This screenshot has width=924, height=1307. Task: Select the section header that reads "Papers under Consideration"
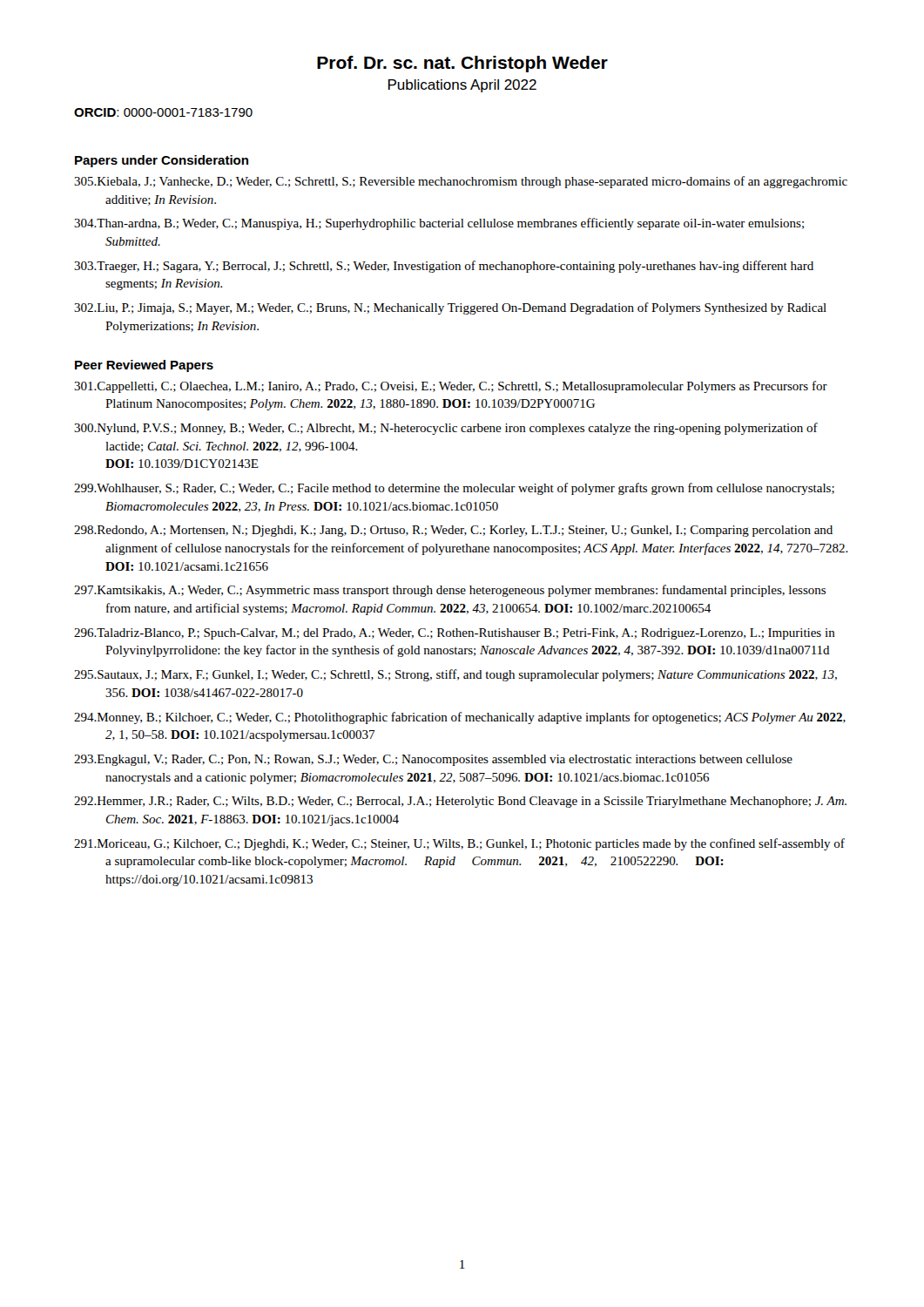(x=161, y=160)
